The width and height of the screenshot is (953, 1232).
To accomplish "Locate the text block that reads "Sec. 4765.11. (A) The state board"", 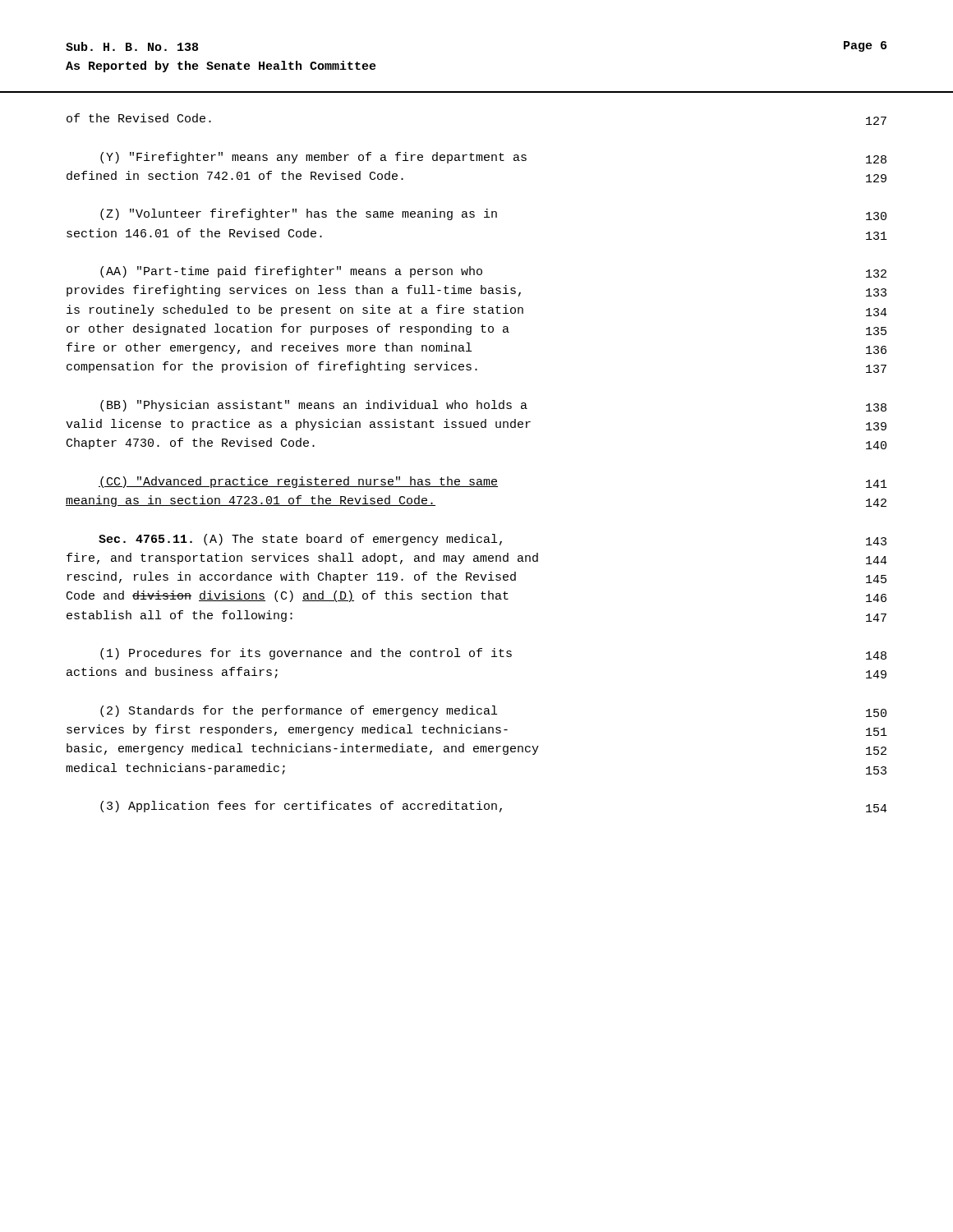I will click(476, 580).
